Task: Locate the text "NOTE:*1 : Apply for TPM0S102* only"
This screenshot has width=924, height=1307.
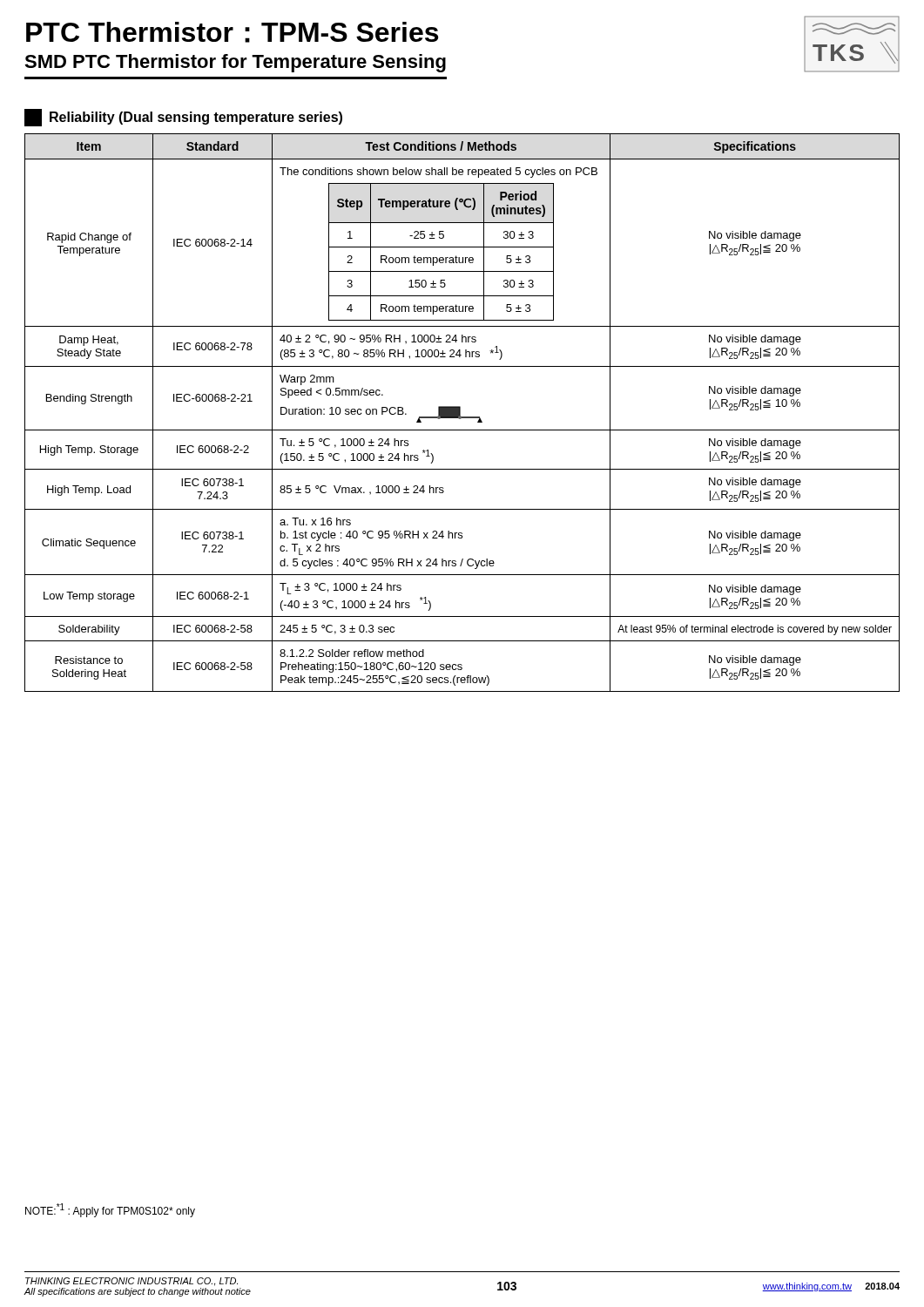Action: pyautogui.click(x=110, y=1210)
